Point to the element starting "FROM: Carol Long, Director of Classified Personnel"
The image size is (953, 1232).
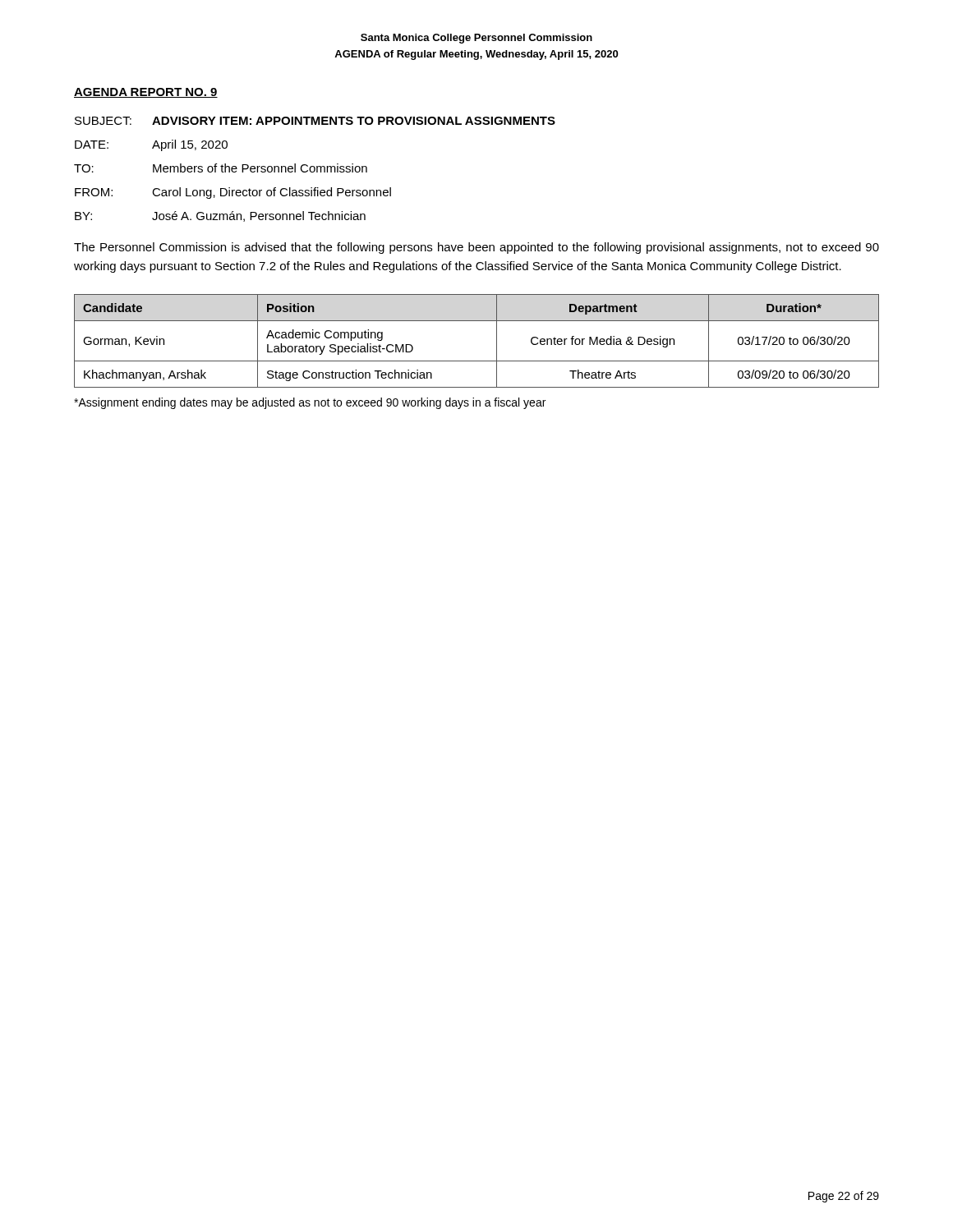coord(233,192)
